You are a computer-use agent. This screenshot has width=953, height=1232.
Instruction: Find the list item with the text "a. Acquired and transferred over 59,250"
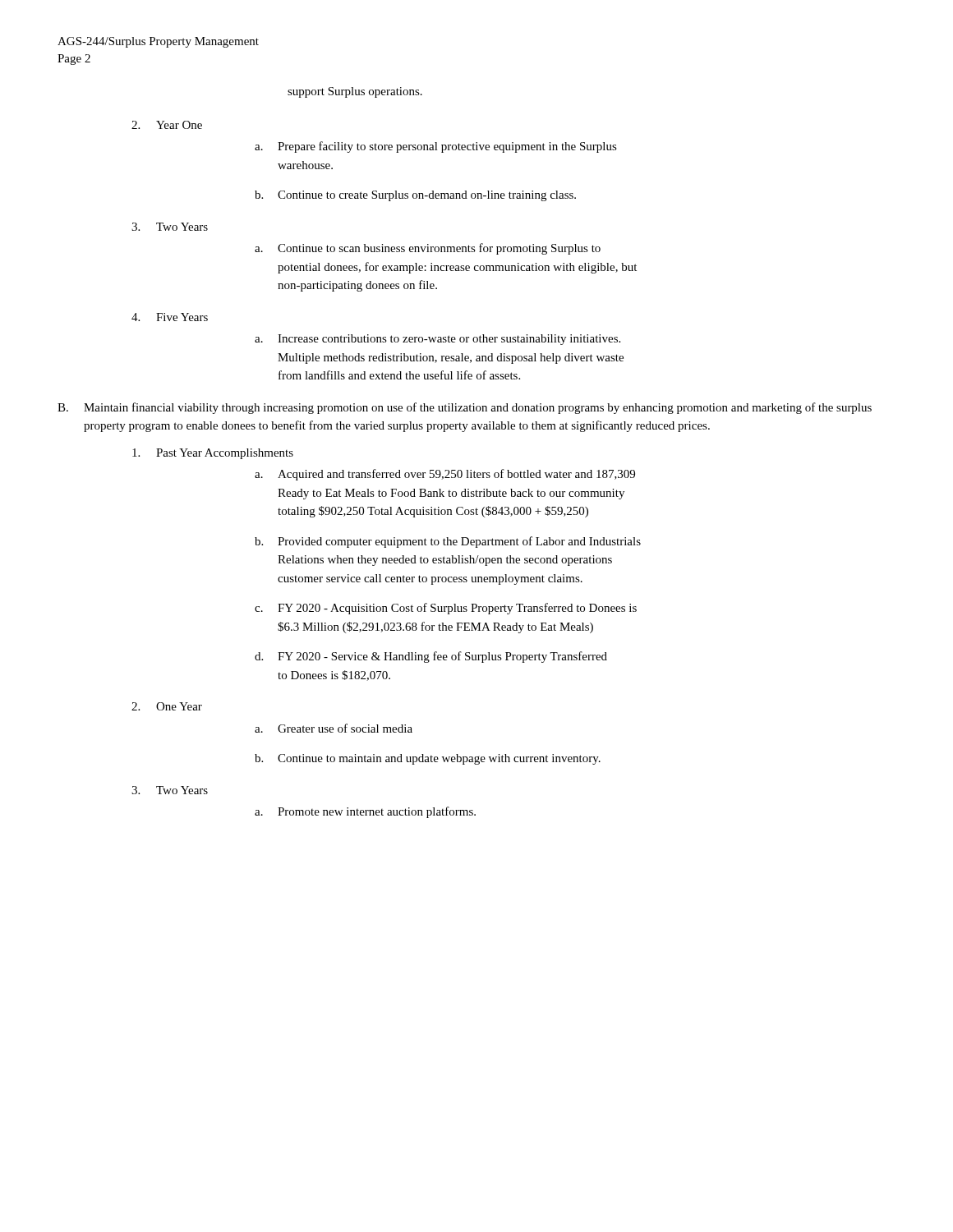[445, 493]
